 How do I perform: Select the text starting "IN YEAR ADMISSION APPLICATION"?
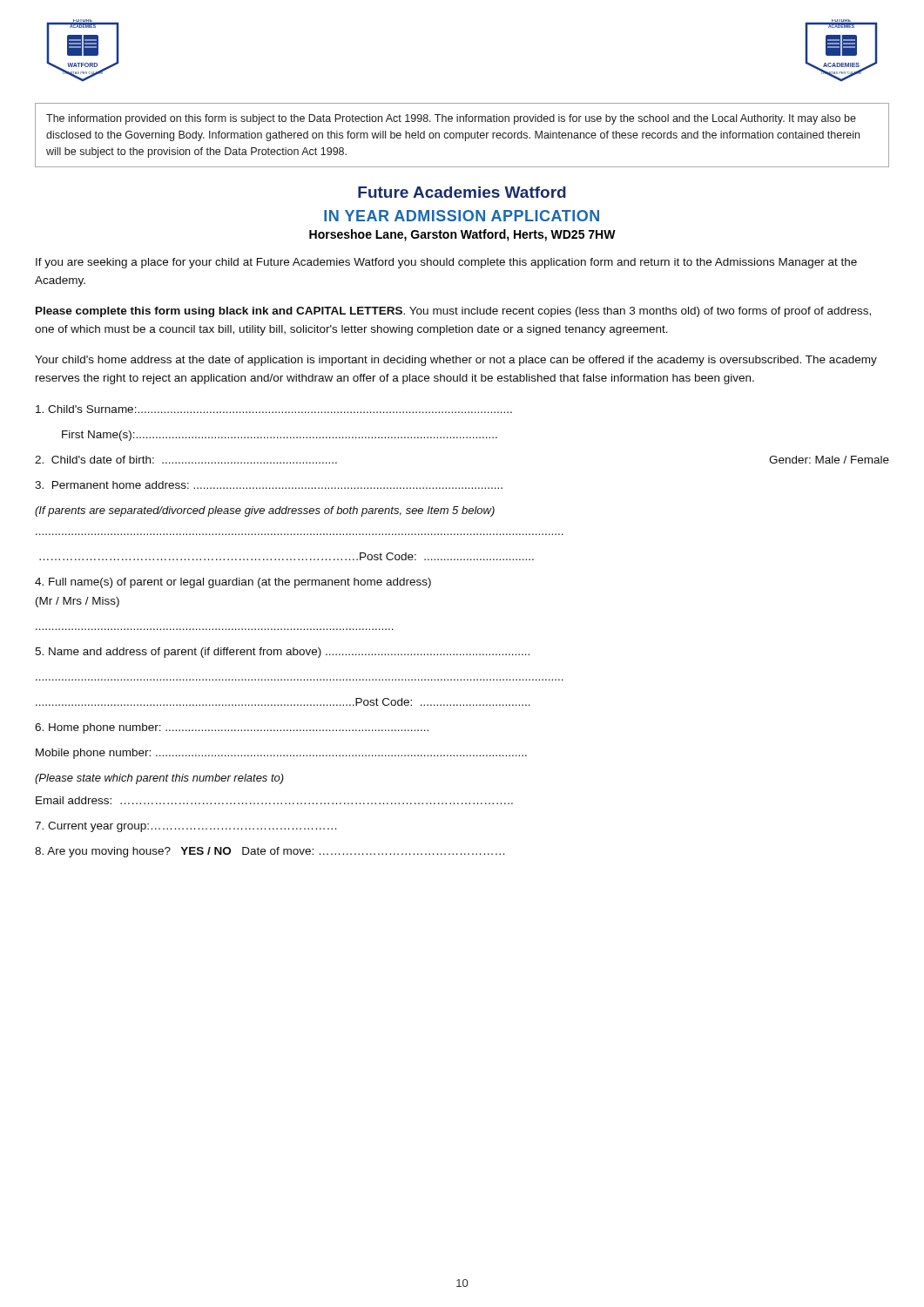pyautogui.click(x=462, y=216)
